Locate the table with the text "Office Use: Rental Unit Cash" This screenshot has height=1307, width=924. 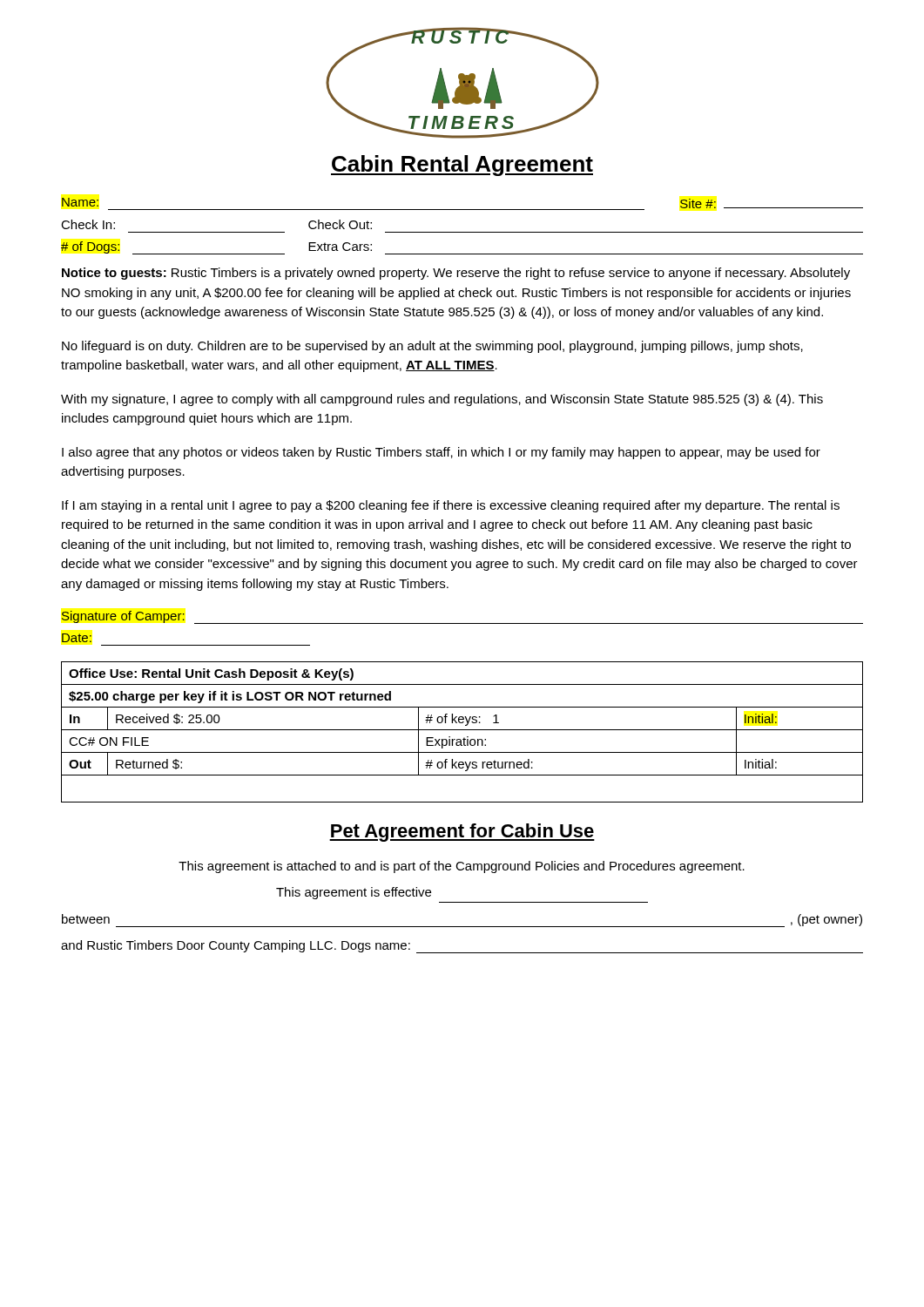[462, 732]
